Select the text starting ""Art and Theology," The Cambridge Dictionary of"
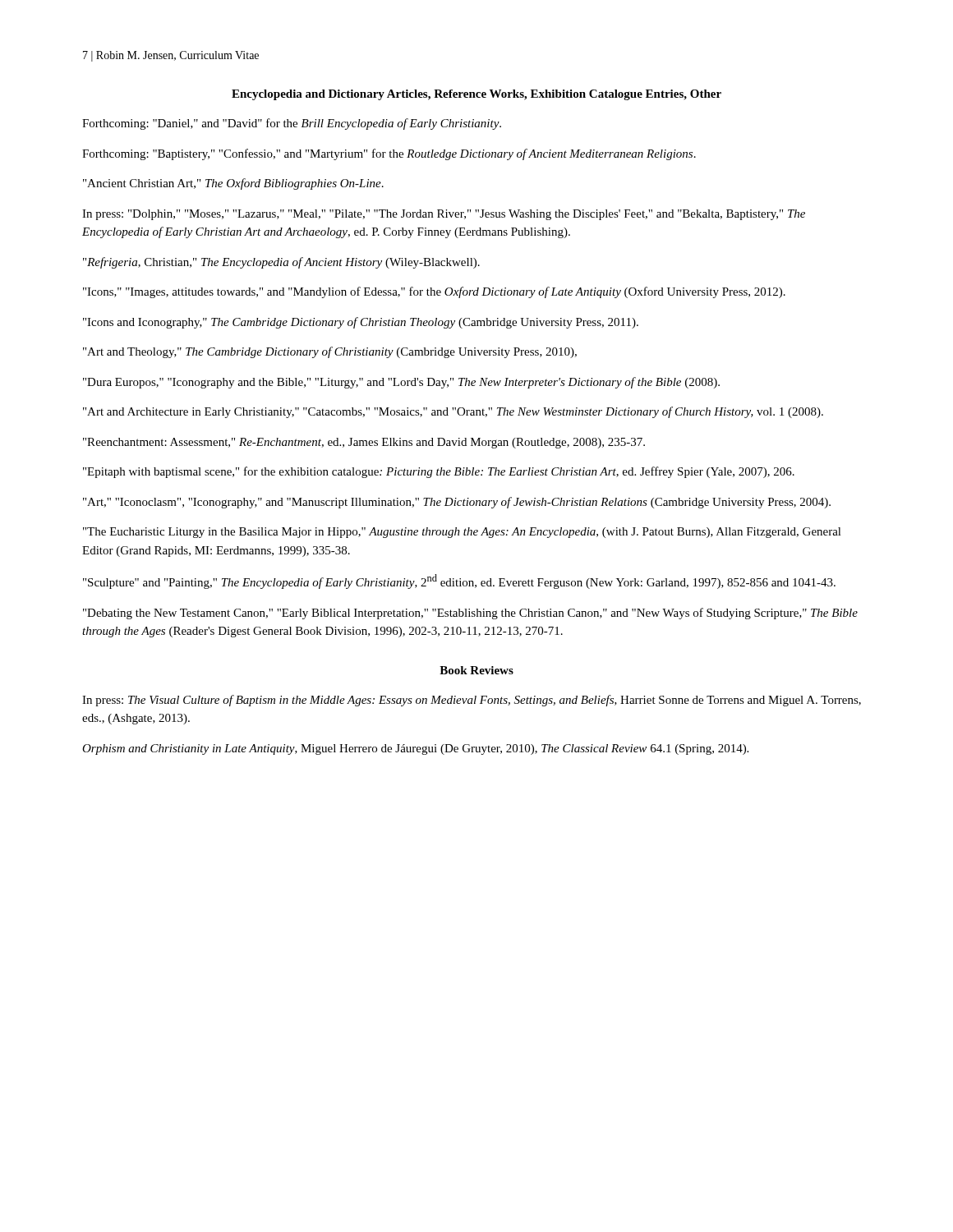The height and width of the screenshot is (1232, 953). click(x=330, y=352)
